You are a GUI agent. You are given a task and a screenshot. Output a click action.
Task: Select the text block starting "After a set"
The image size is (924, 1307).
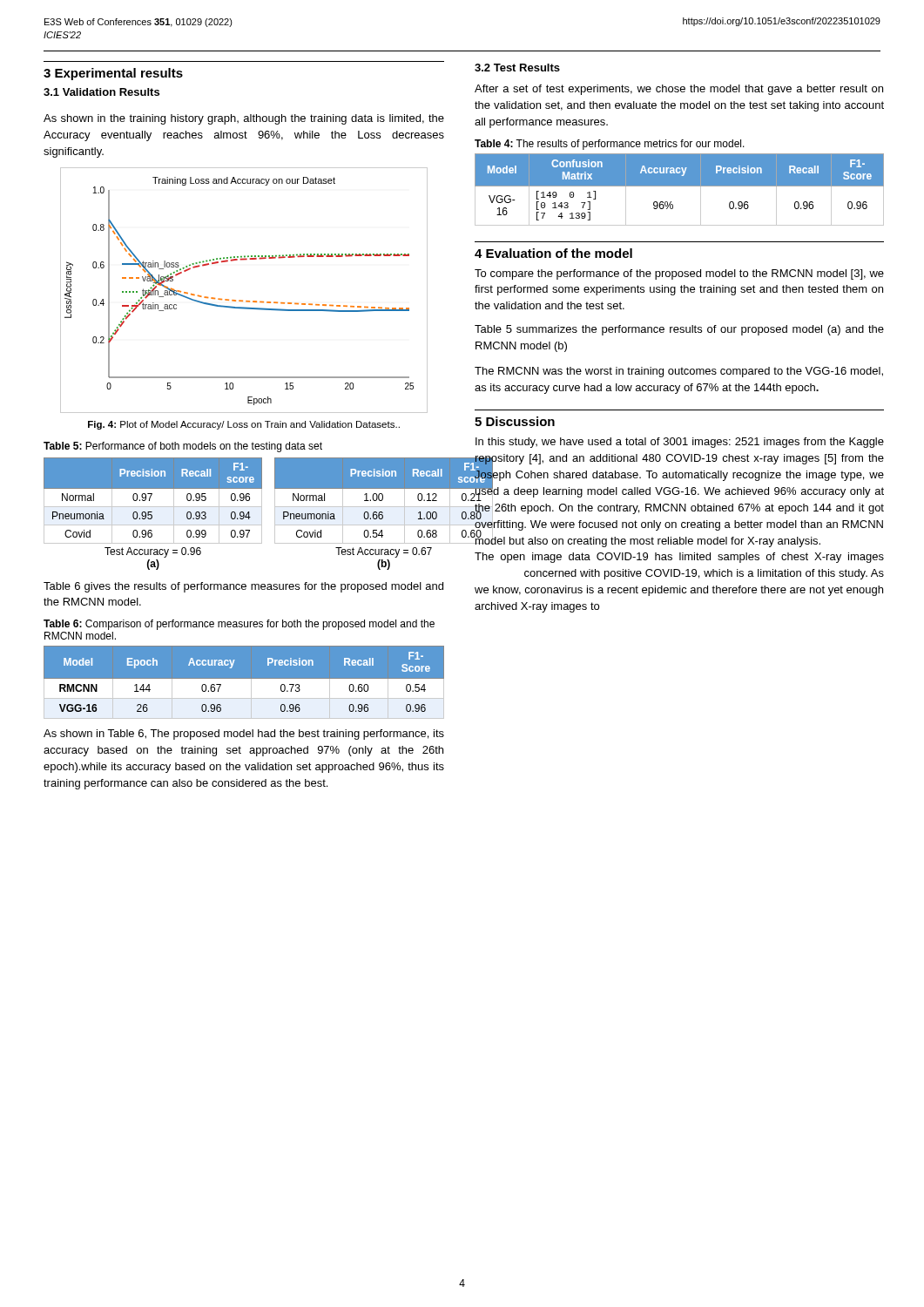(679, 106)
